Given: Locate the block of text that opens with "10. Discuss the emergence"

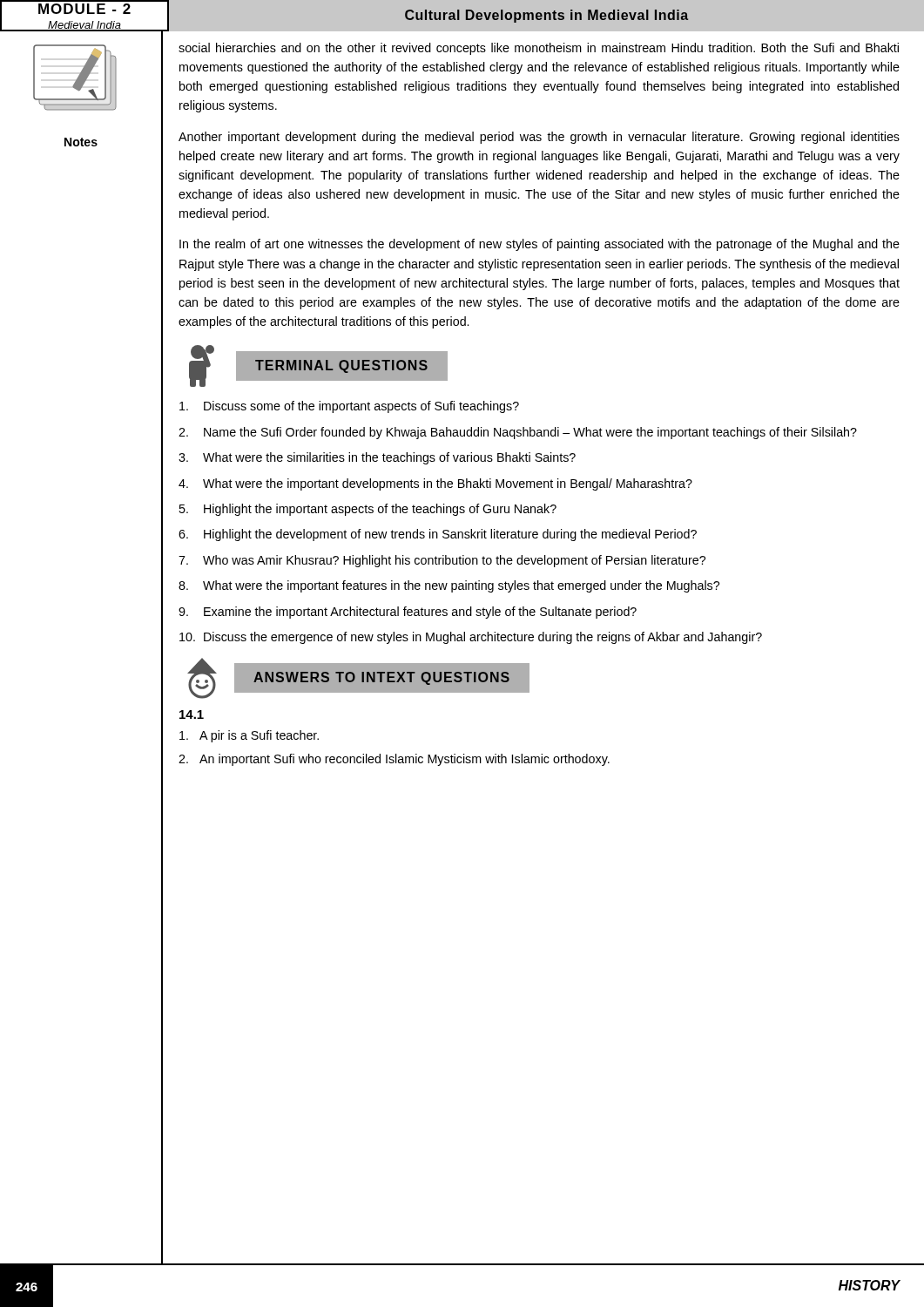Looking at the screenshot, I should pos(470,638).
